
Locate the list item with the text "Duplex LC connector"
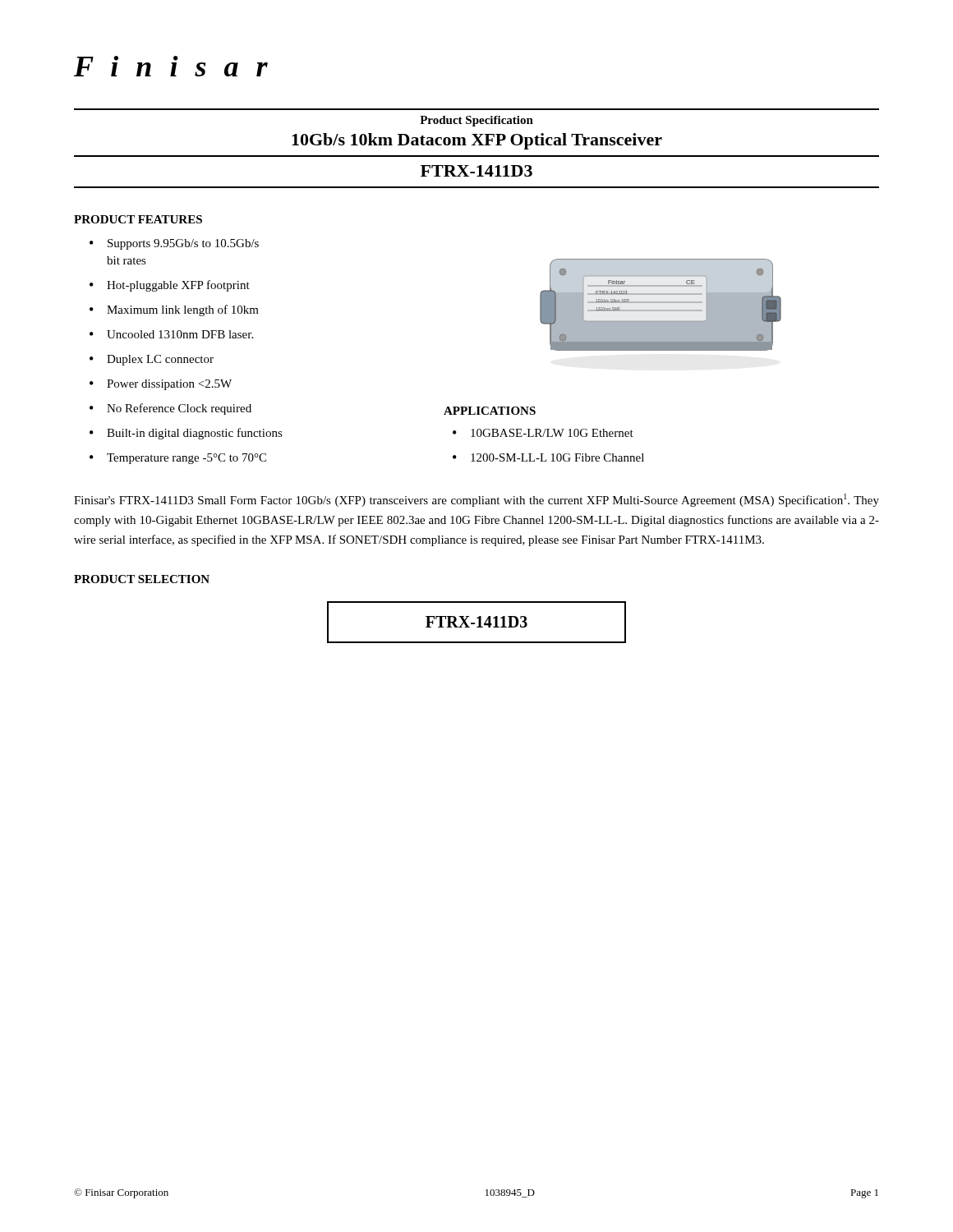pos(160,359)
